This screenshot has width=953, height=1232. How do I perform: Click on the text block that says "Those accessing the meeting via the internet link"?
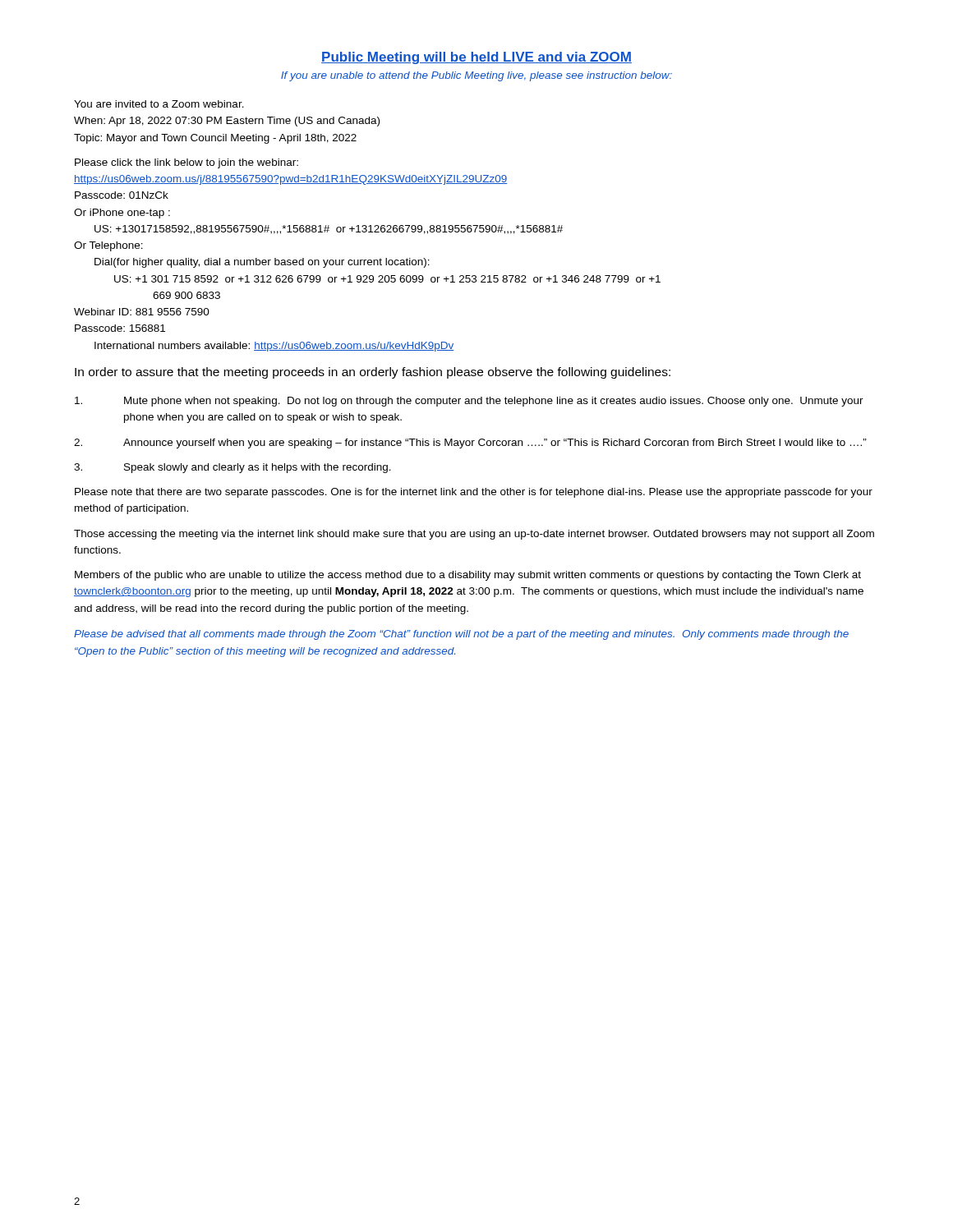474,541
